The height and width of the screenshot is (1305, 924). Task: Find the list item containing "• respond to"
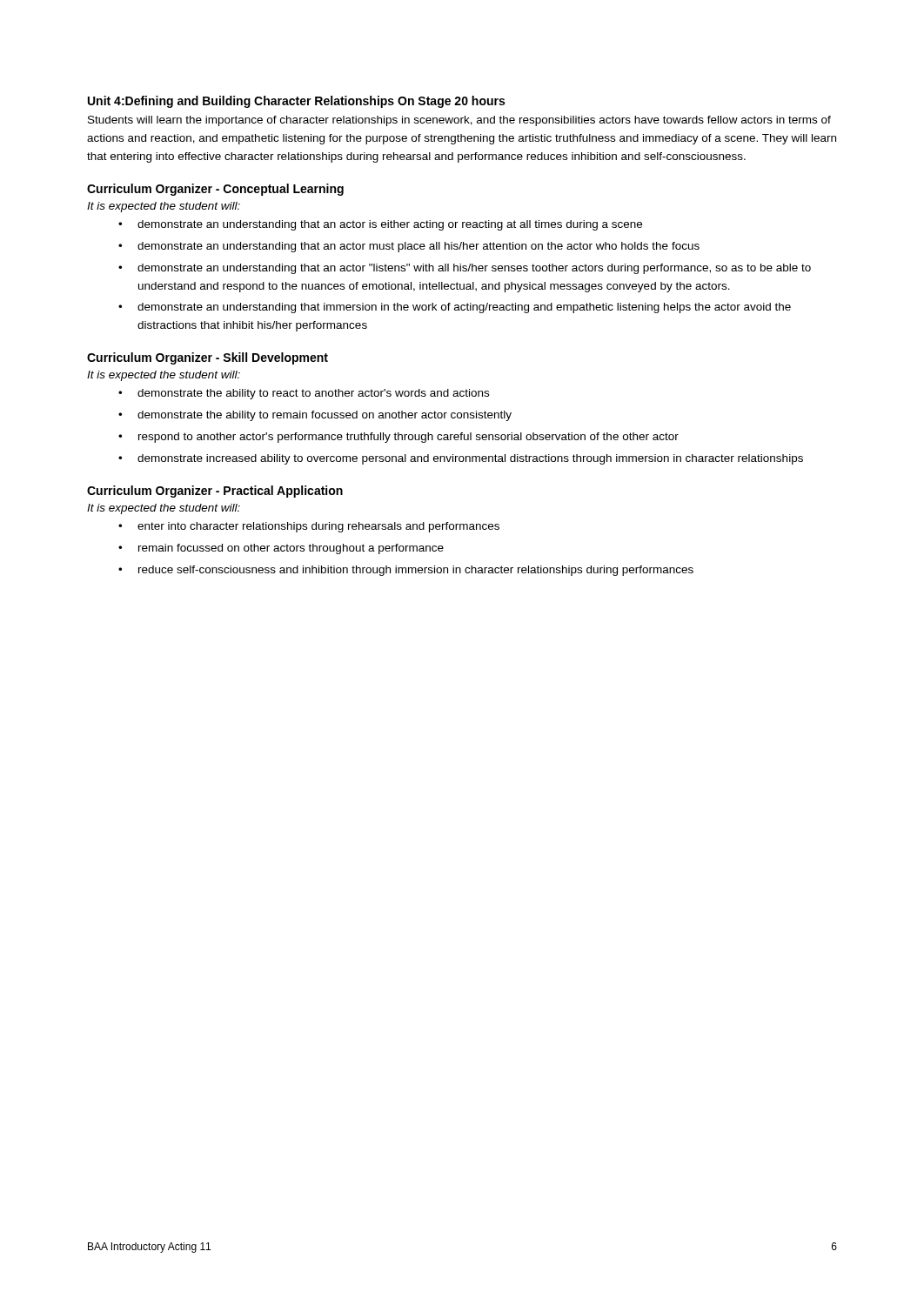pos(478,437)
